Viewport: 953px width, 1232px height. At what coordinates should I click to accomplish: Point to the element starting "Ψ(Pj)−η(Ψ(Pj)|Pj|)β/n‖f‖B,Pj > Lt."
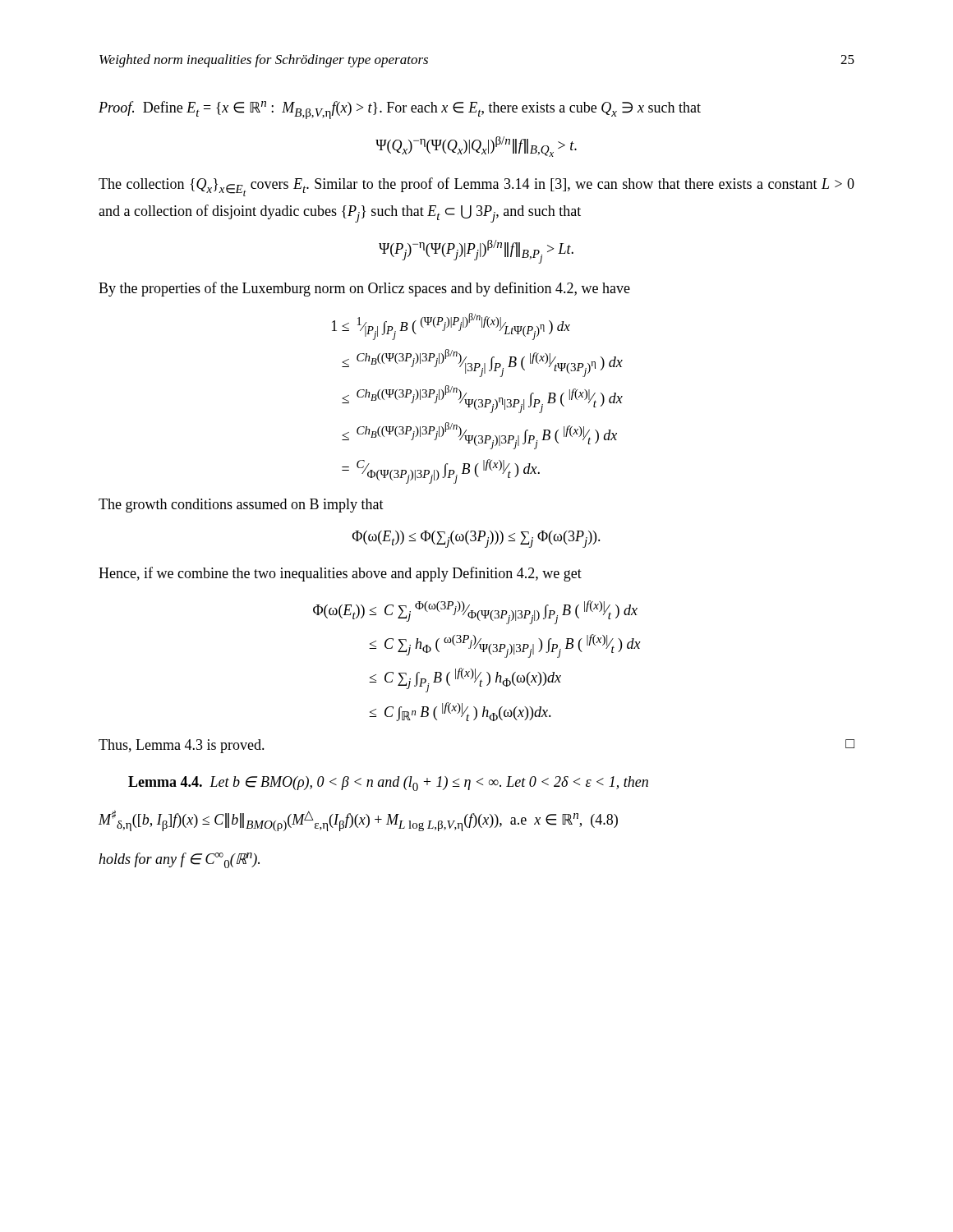tap(476, 251)
